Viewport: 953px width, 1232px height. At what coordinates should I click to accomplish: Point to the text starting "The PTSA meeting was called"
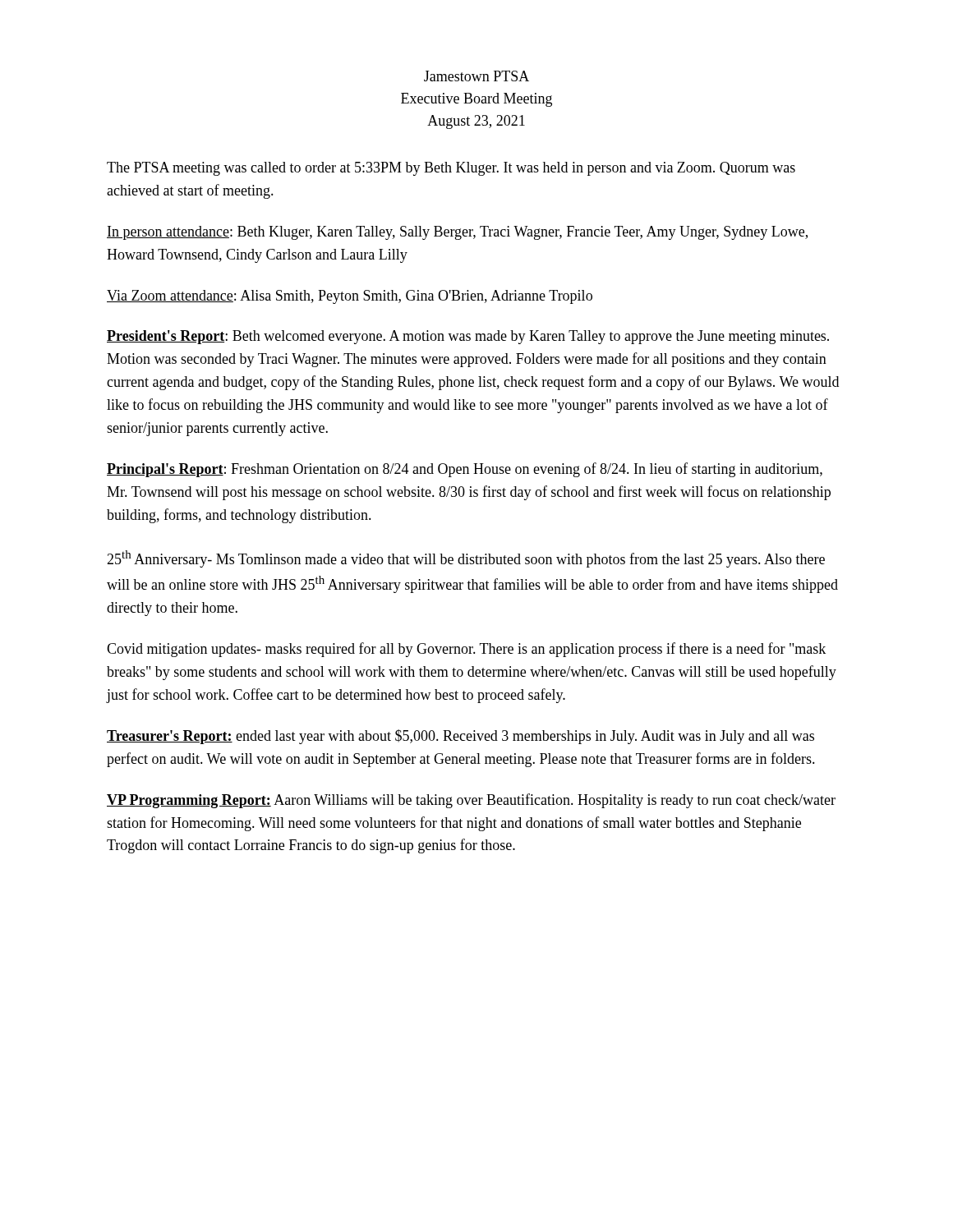pyautogui.click(x=451, y=179)
